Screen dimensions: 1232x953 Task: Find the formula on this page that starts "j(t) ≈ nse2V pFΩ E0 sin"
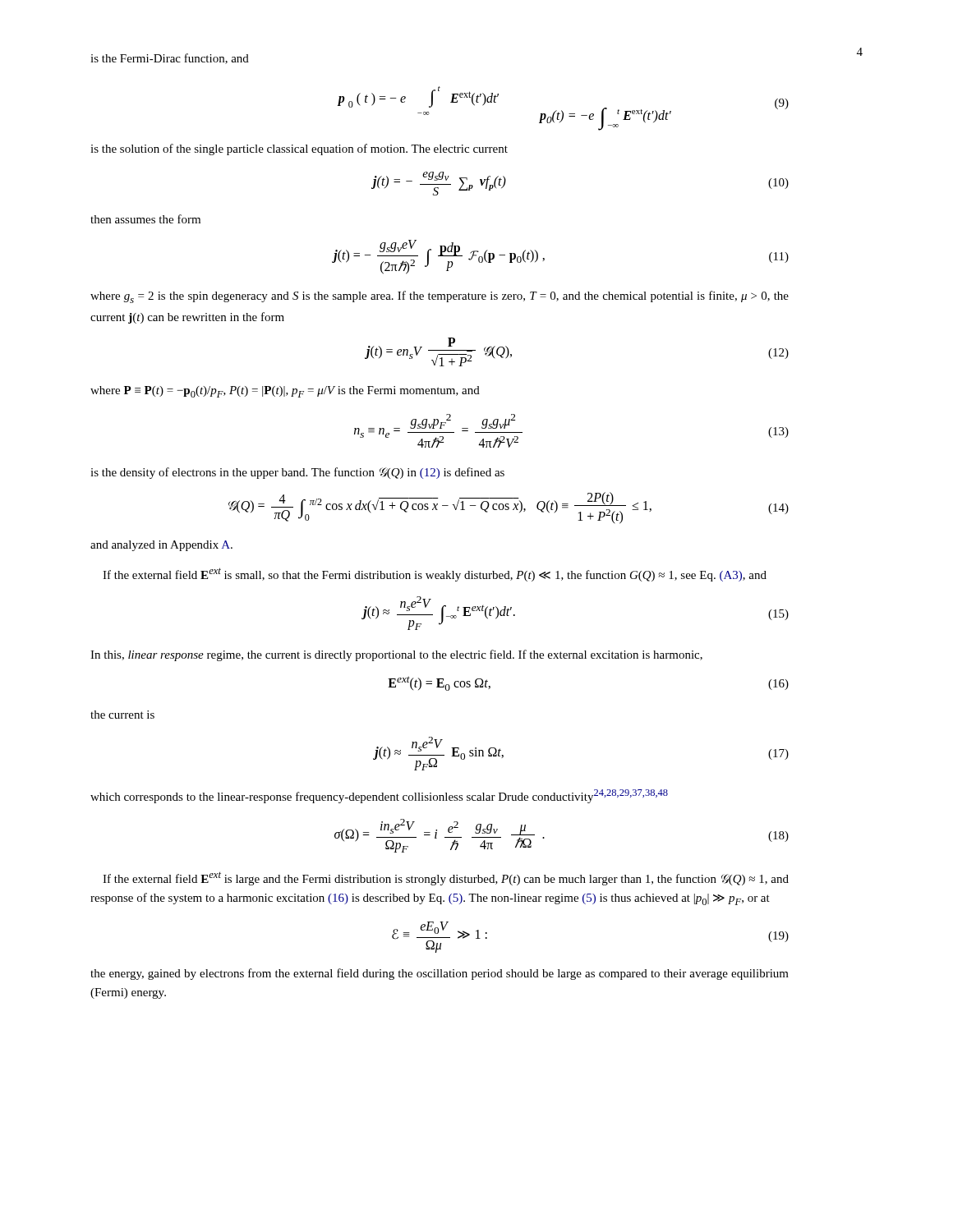426,755
